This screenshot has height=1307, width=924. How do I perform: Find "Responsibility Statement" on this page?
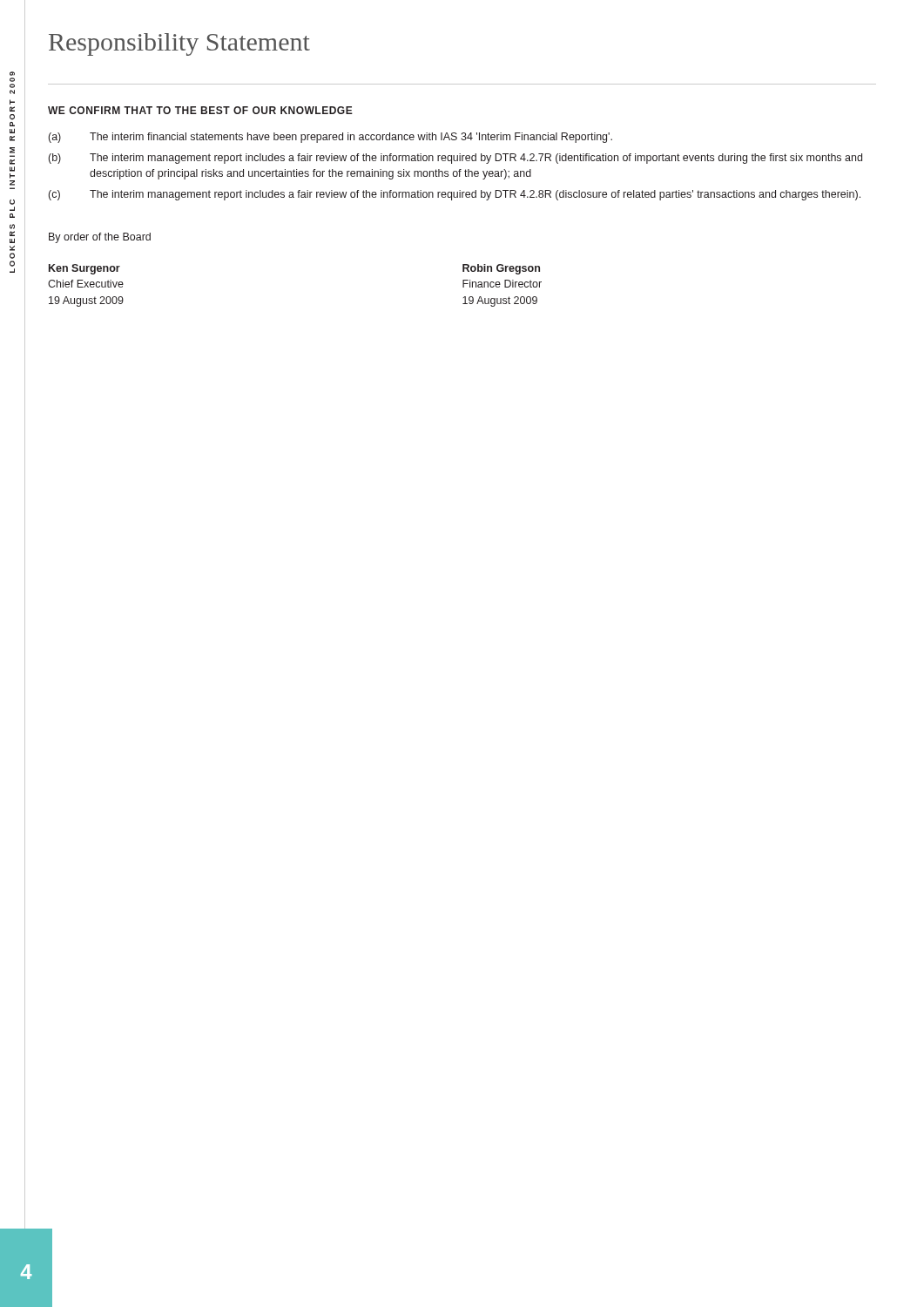point(179,42)
